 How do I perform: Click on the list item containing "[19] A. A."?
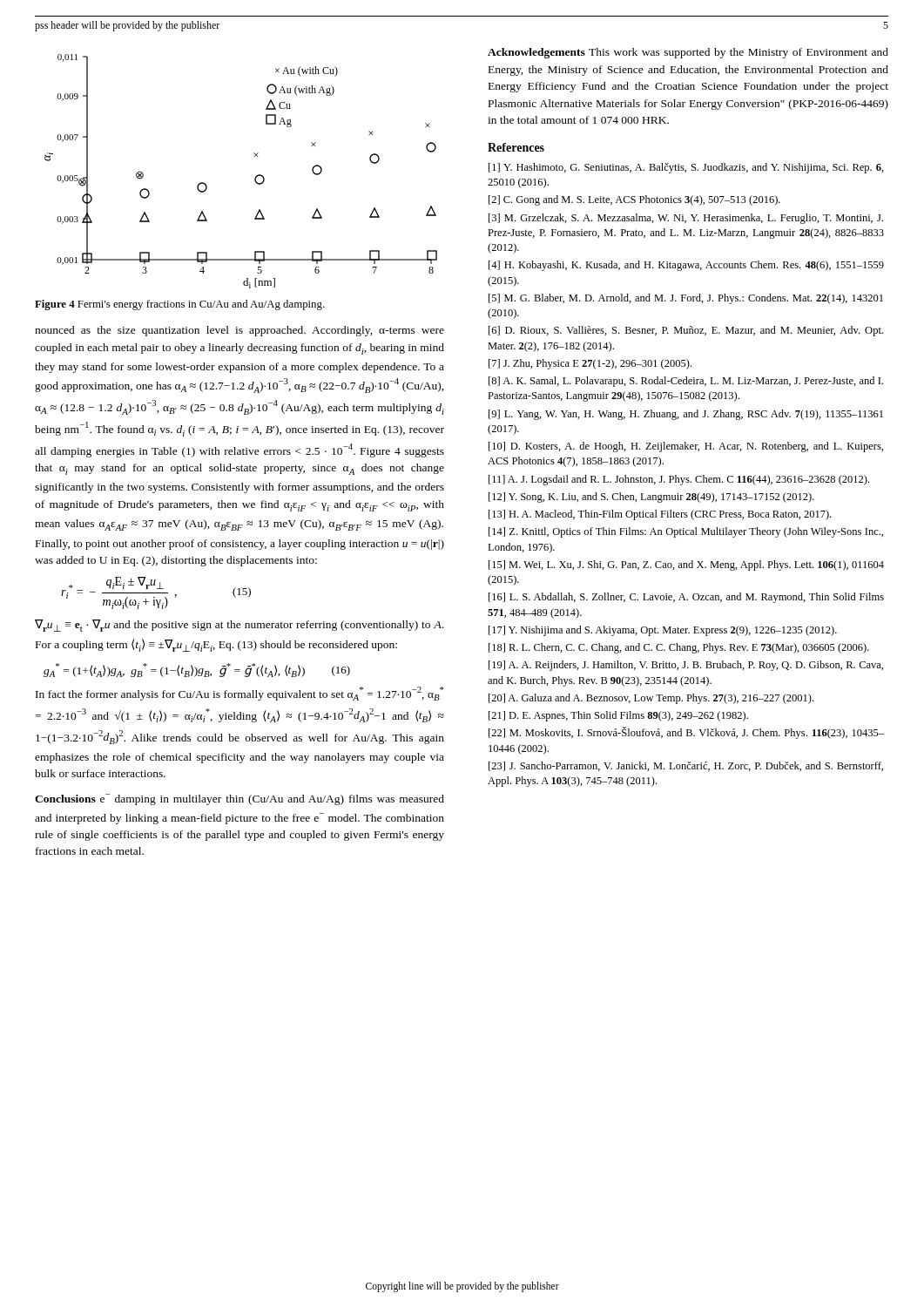pos(686,673)
